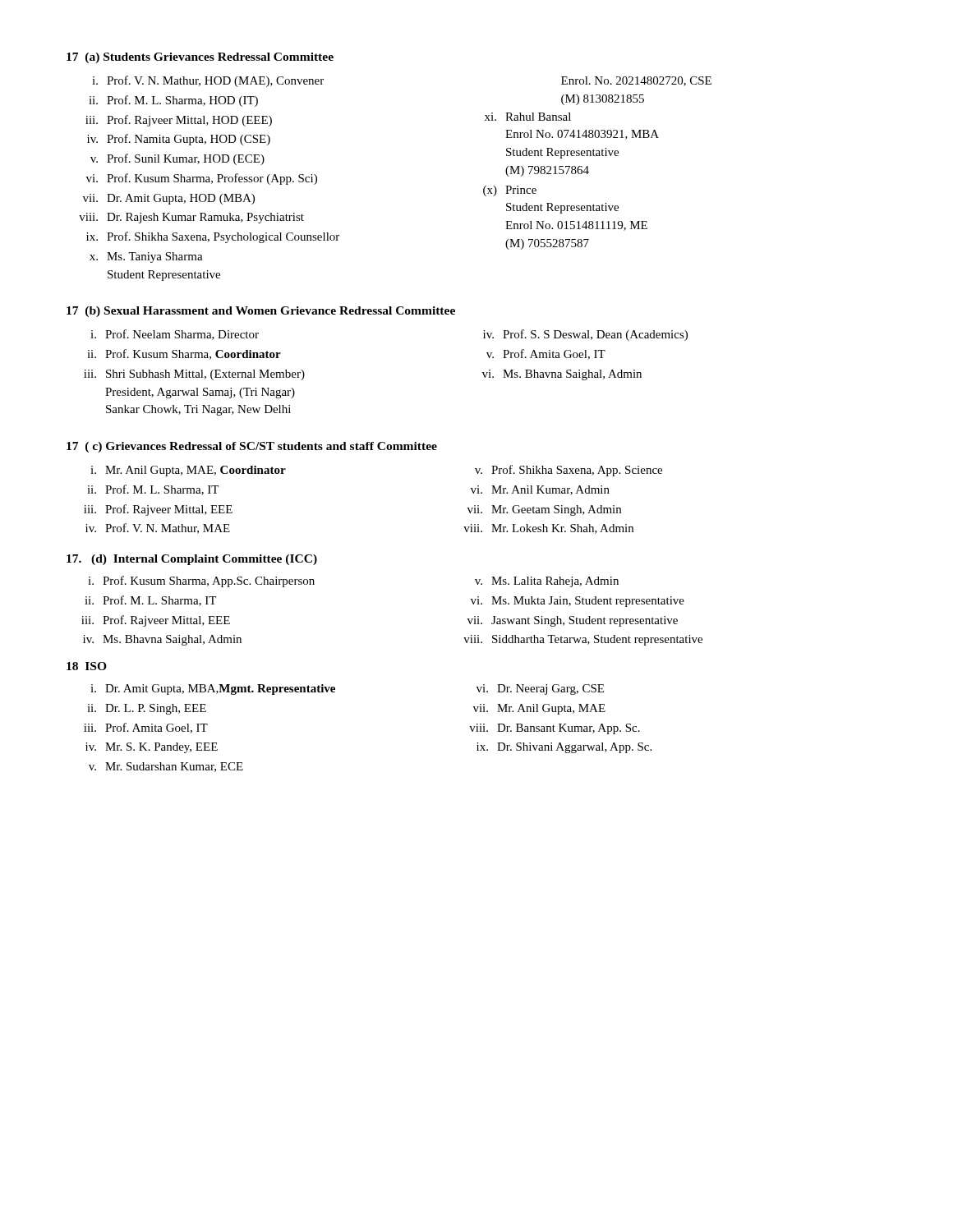
Task: Find the text block starting "i. Prof. Kusum Sharma,"
Action: [x=255, y=581]
